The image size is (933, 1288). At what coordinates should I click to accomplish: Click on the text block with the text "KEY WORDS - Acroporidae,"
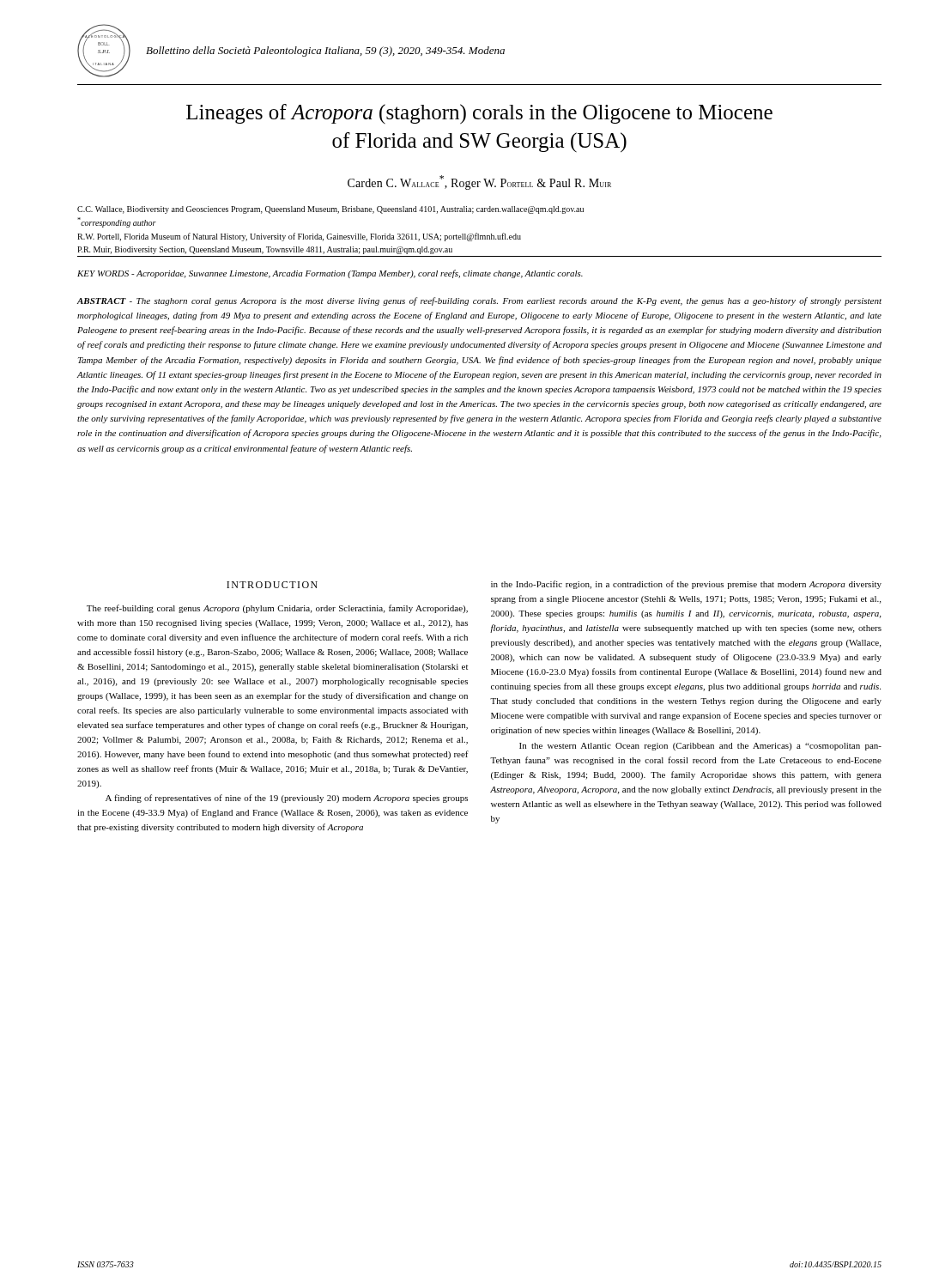click(x=330, y=273)
